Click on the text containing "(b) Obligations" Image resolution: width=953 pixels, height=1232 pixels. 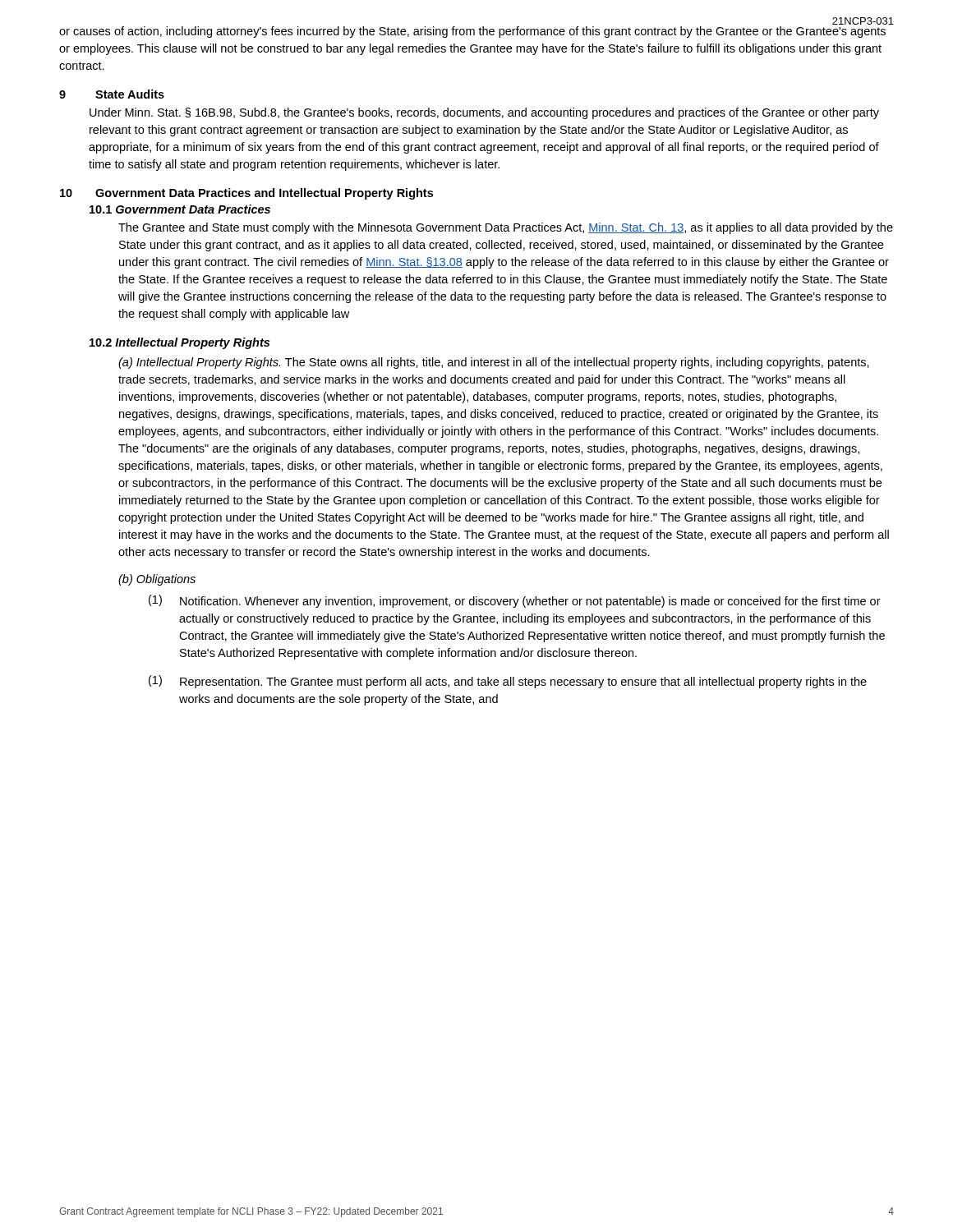[157, 580]
